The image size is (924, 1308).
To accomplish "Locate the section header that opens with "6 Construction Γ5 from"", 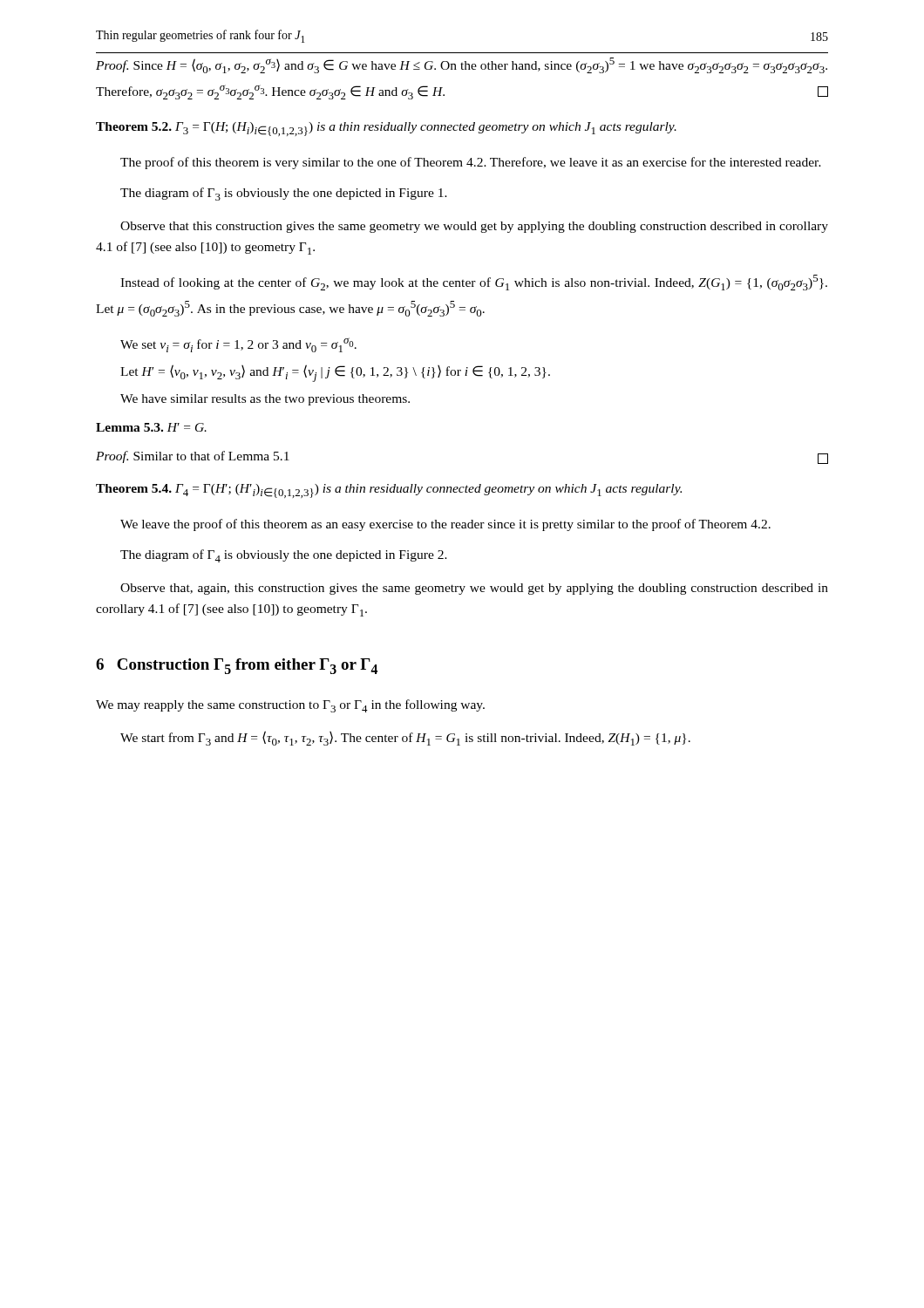I will [x=237, y=666].
